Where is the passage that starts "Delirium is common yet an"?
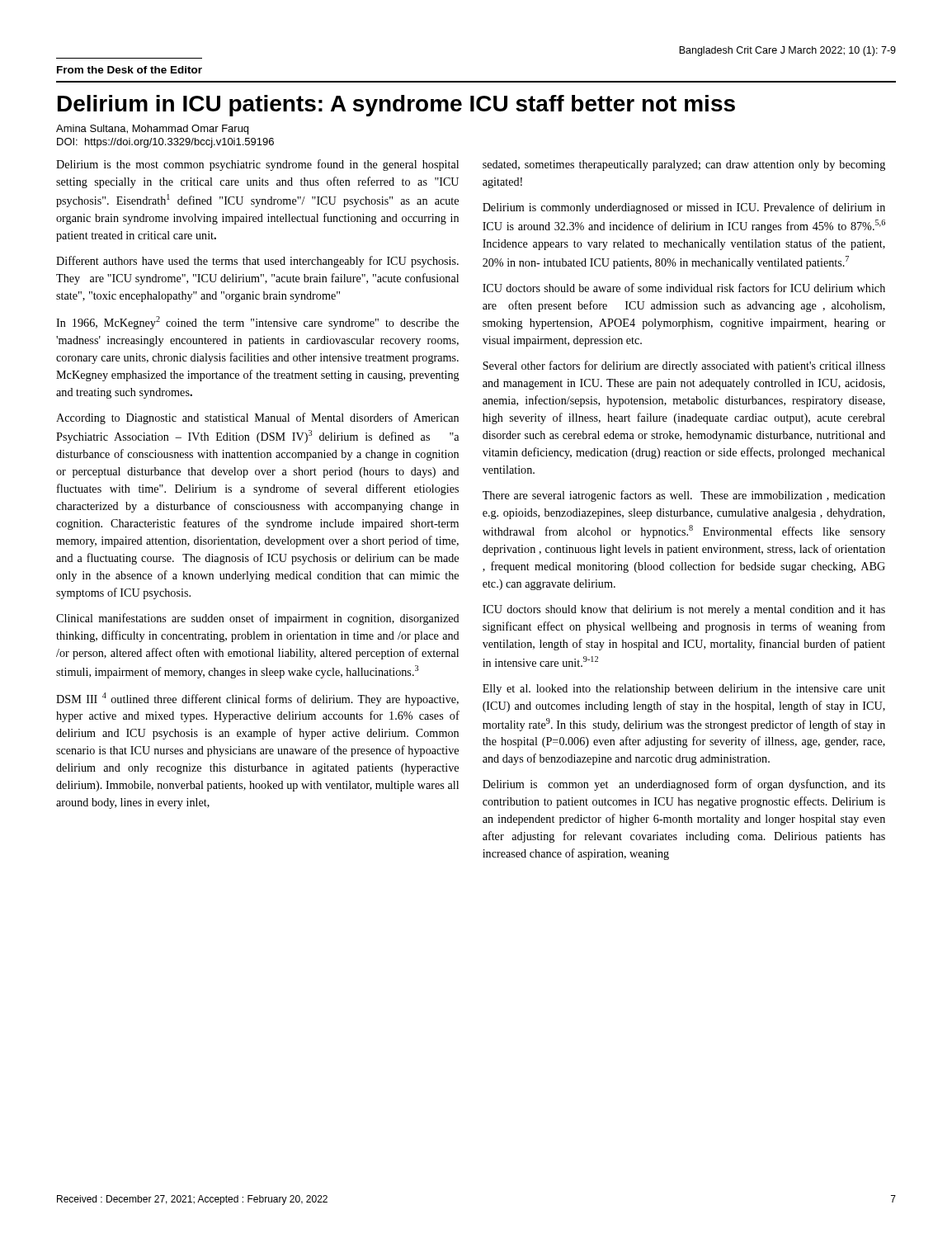 tap(684, 819)
